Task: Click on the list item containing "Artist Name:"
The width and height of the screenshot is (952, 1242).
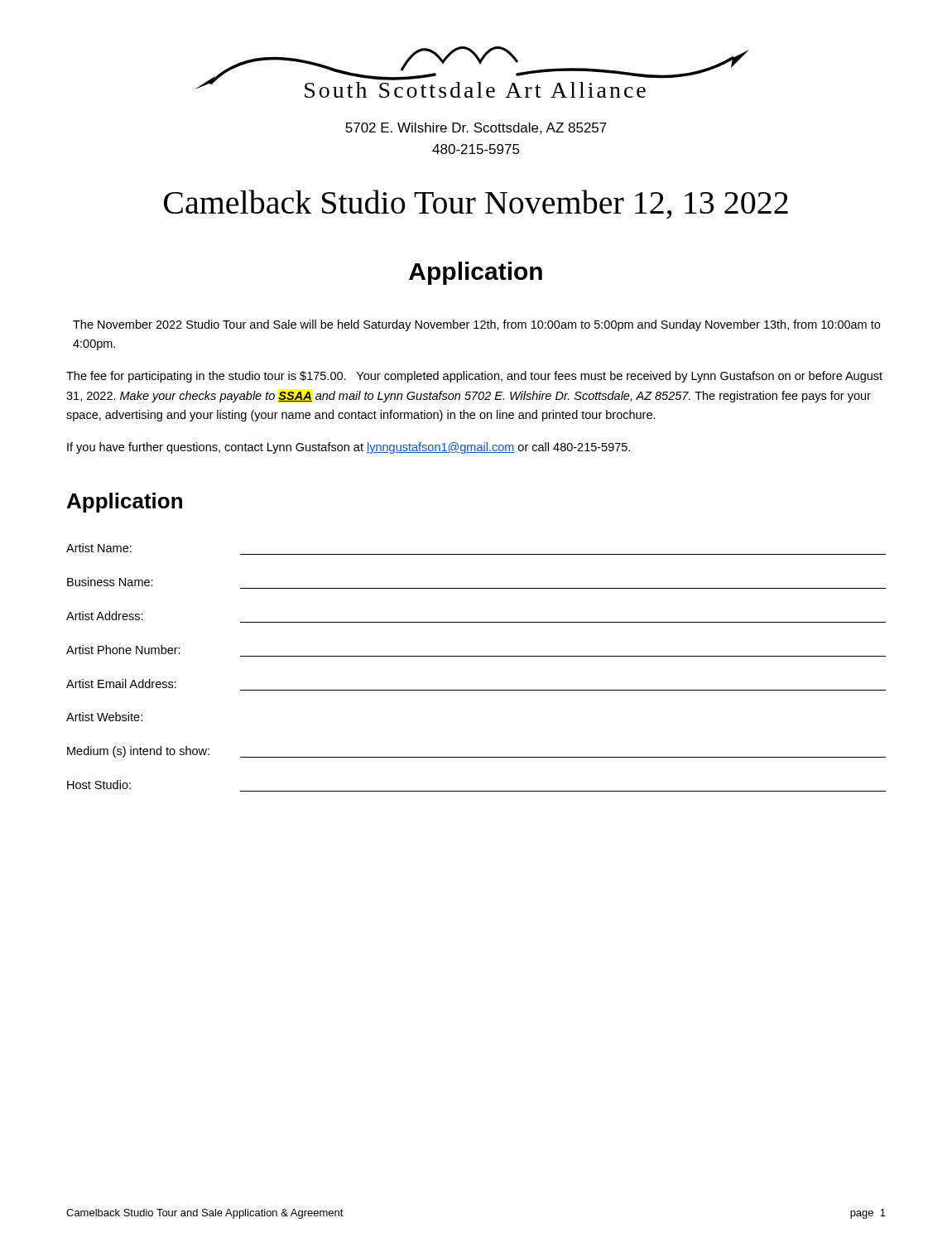Action: pyautogui.click(x=476, y=547)
